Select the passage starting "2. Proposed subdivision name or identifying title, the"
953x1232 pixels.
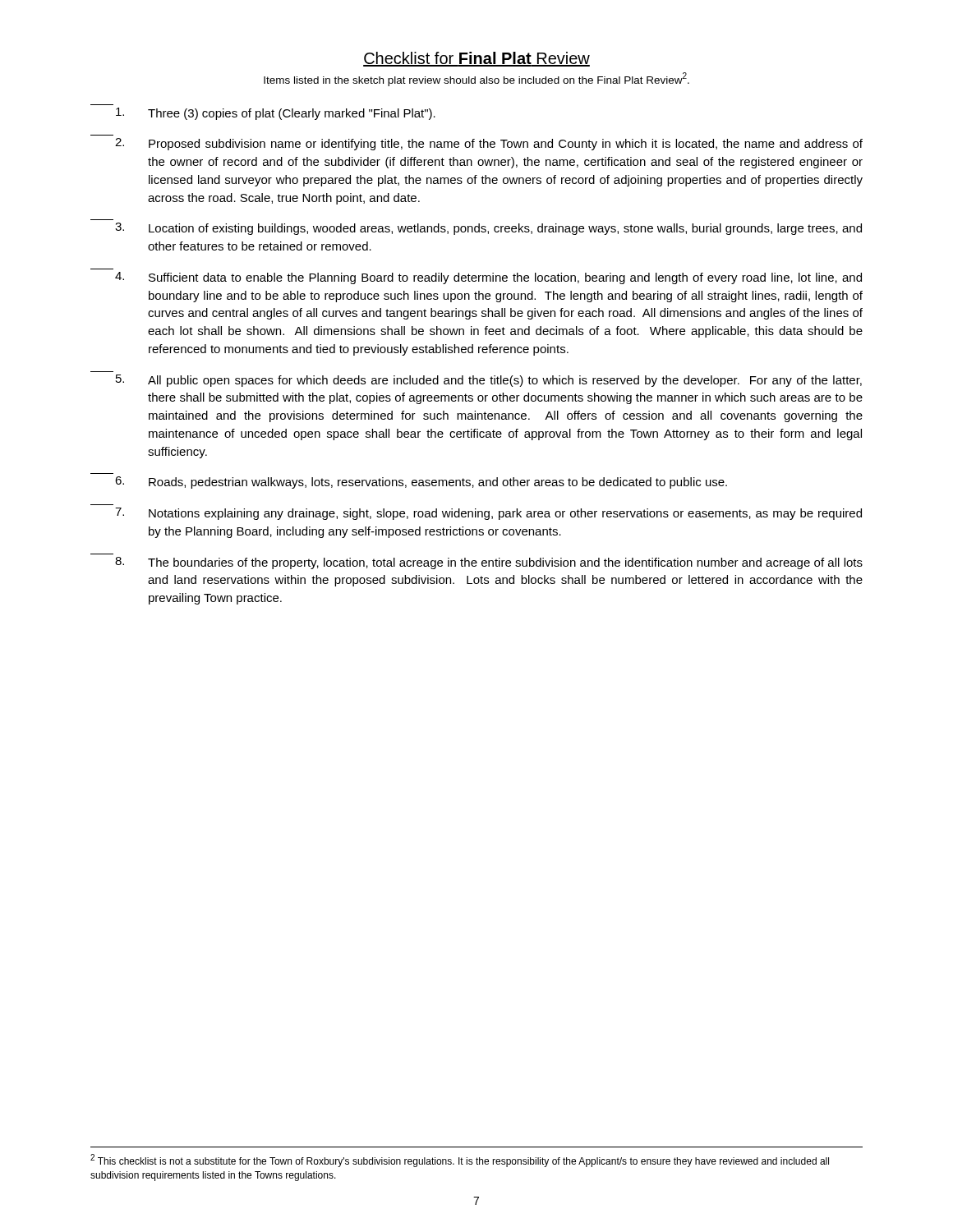476,171
